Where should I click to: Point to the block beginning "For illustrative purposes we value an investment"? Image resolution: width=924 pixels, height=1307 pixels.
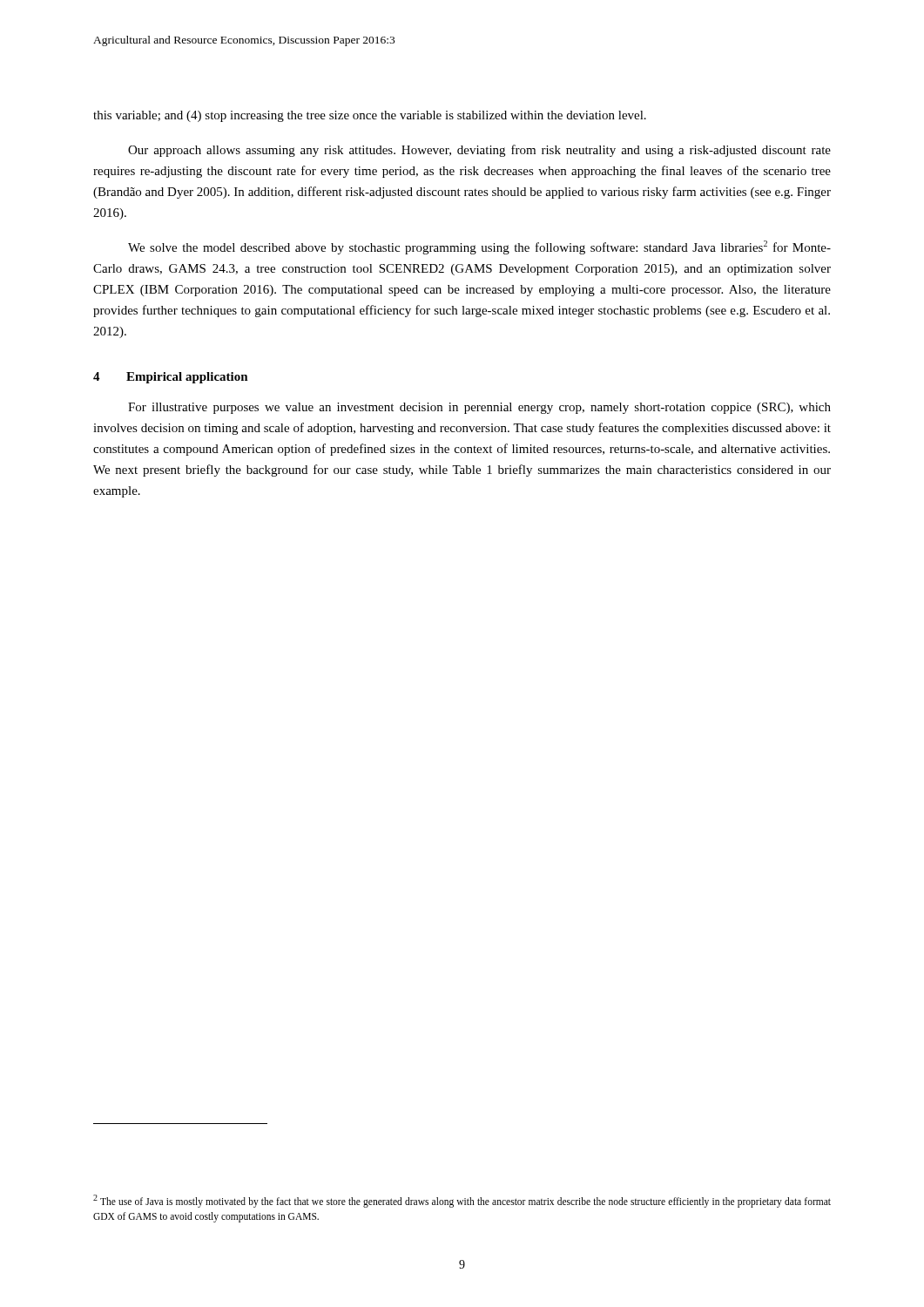pos(462,449)
